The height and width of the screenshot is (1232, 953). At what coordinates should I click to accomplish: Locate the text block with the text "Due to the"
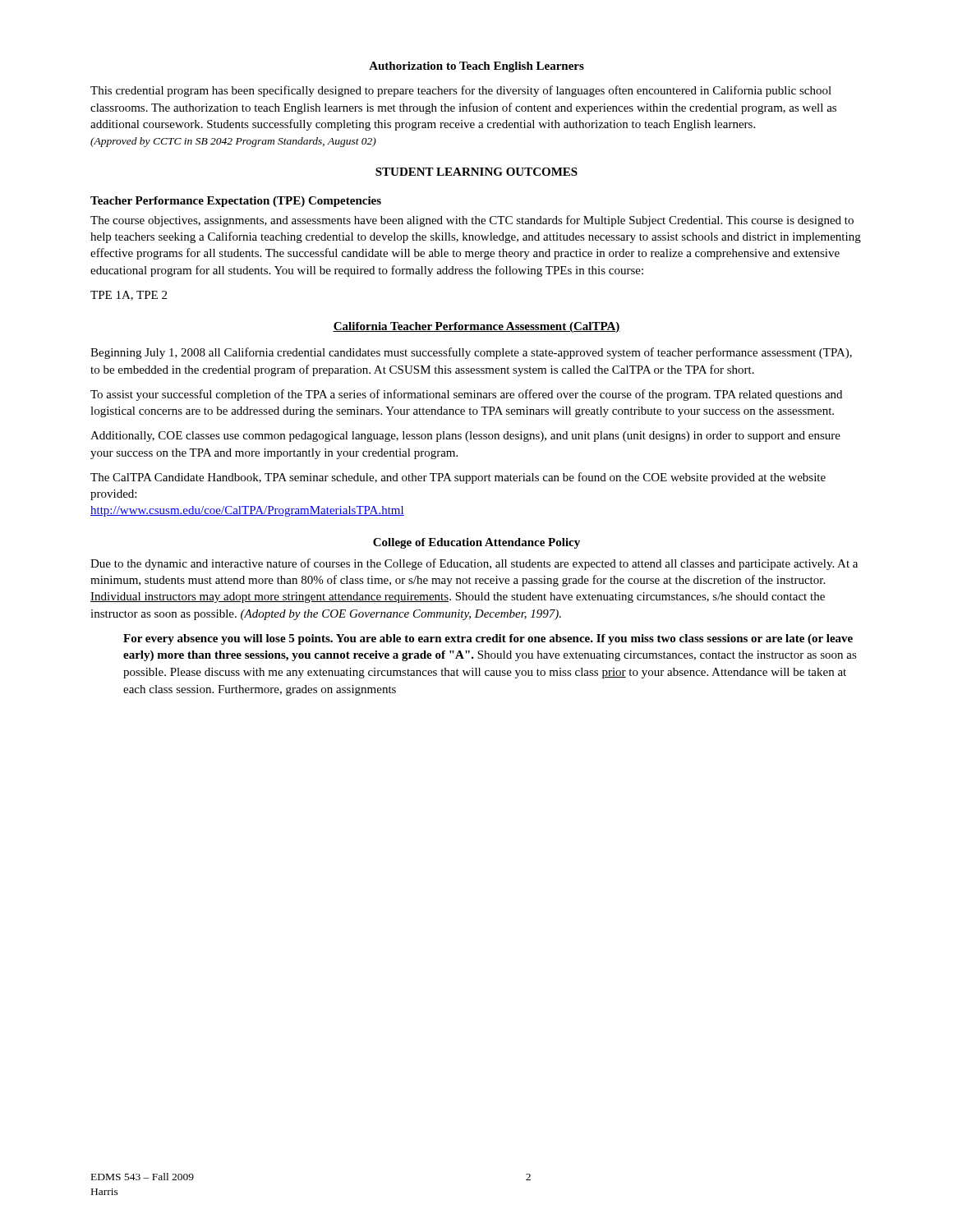coord(474,588)
